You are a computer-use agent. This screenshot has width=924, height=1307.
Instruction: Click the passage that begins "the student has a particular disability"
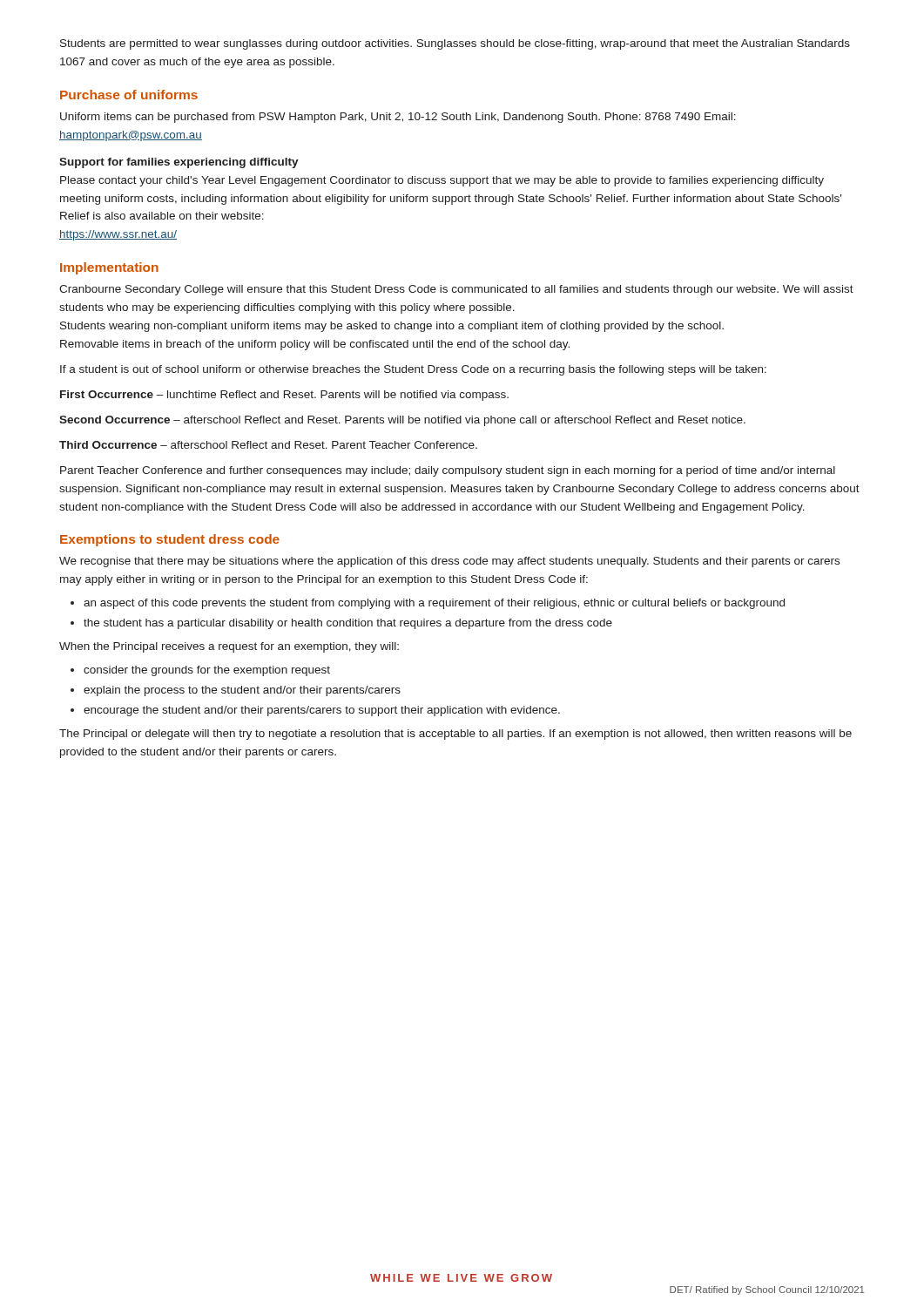coord(348,623)
